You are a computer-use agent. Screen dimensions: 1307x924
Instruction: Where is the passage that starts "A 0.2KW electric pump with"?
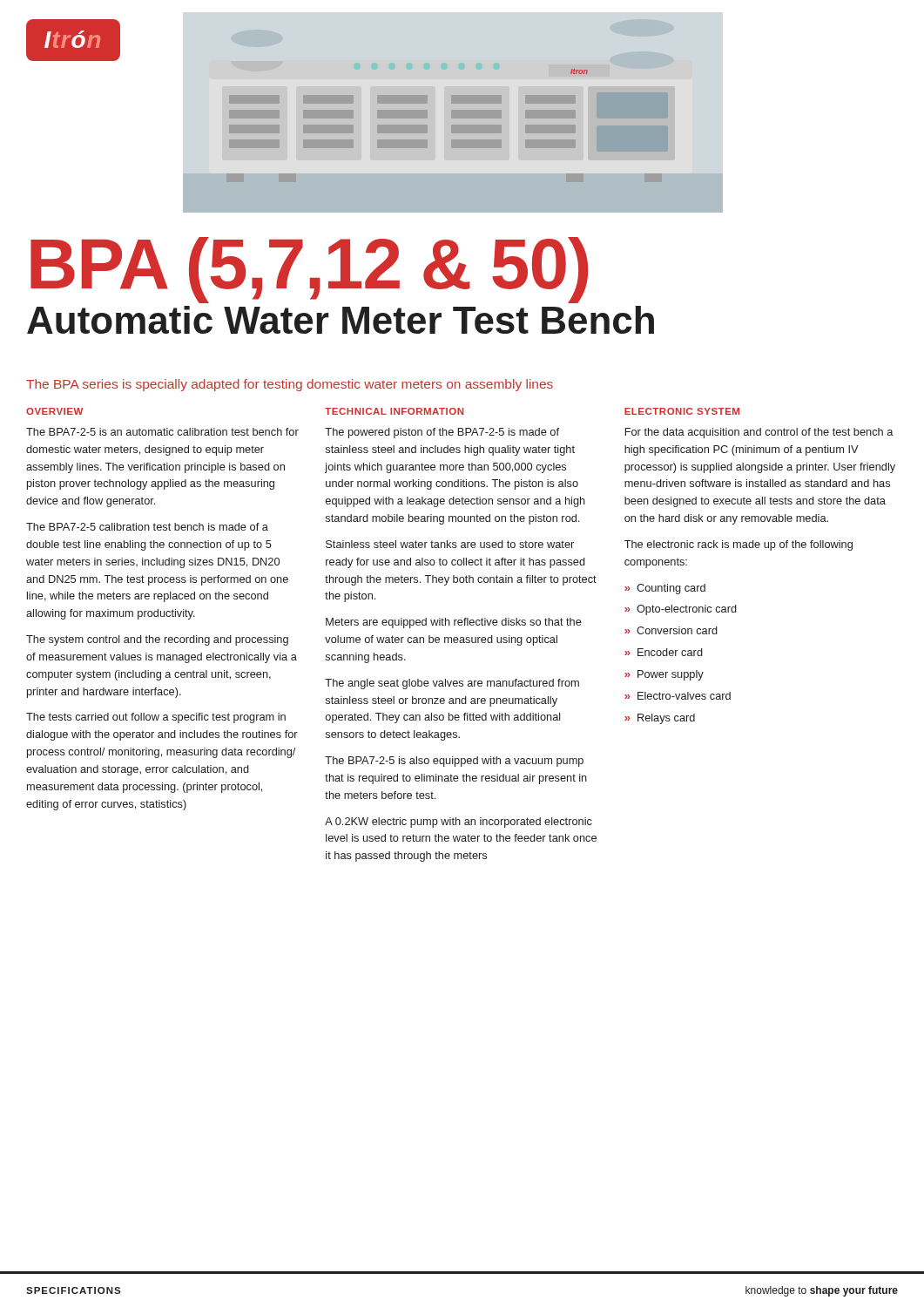[x=462, y=839]
